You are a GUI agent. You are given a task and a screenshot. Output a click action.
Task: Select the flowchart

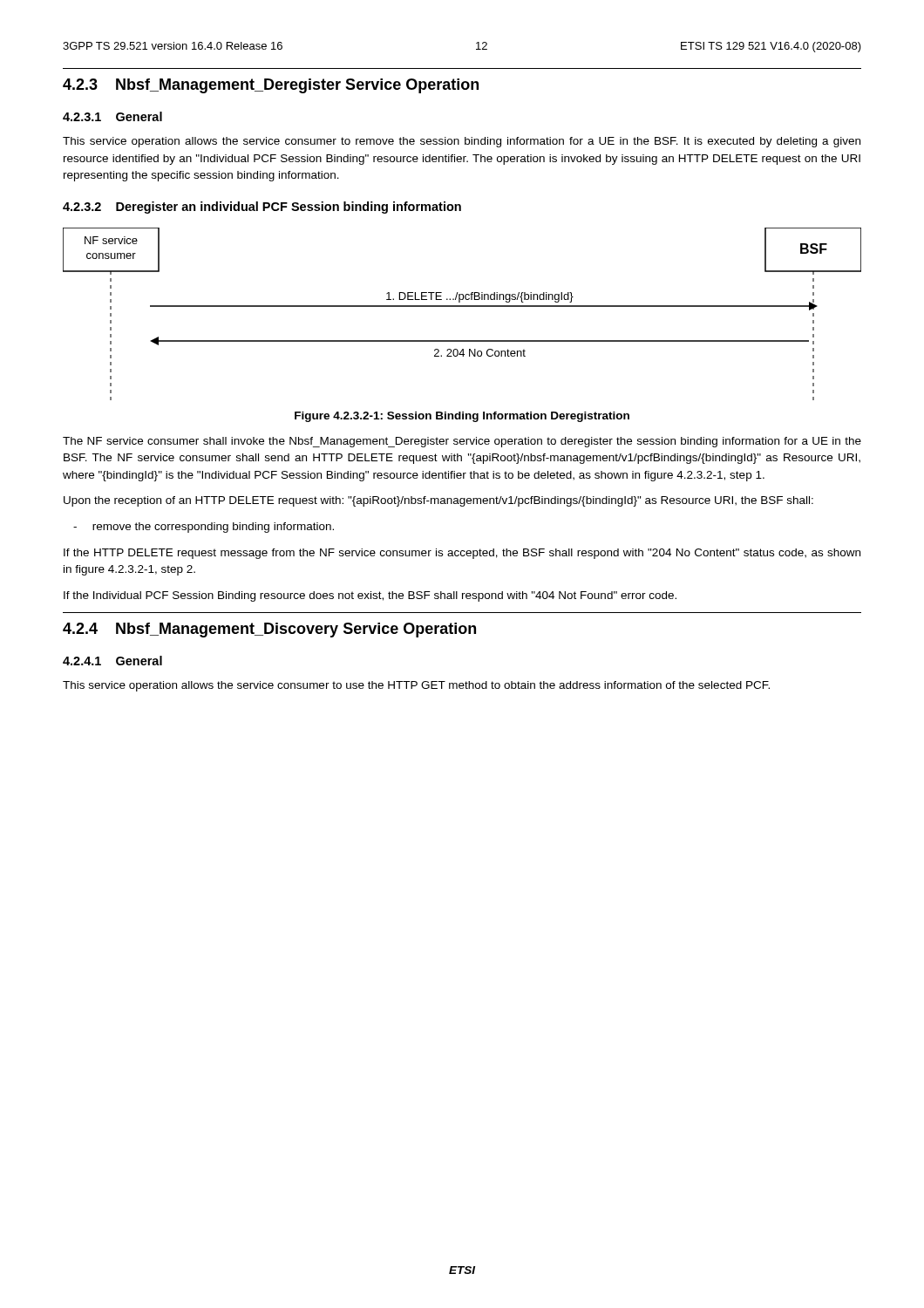point(462,315)
